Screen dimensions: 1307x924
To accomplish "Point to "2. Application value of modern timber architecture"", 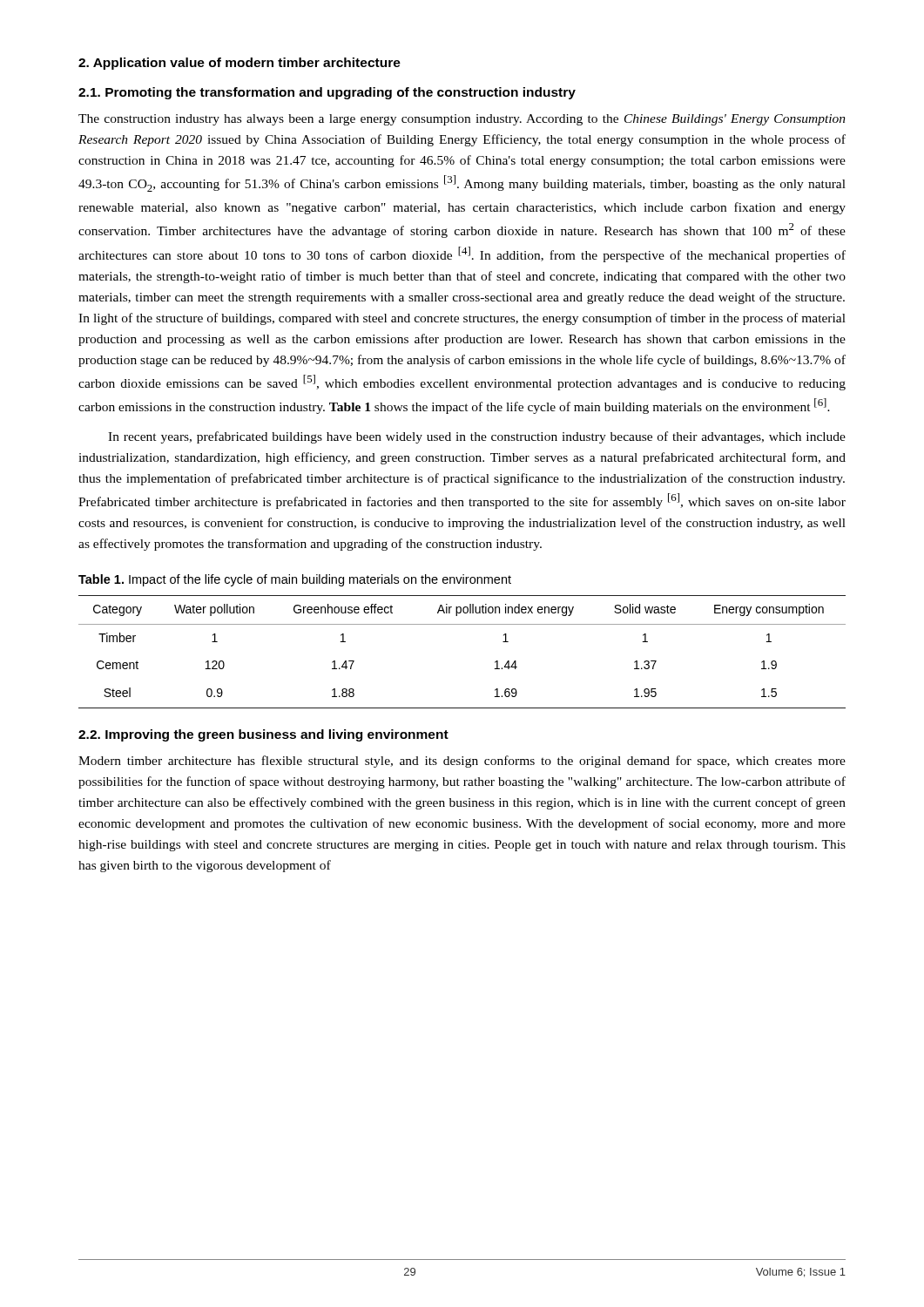I will coord(239,62).
